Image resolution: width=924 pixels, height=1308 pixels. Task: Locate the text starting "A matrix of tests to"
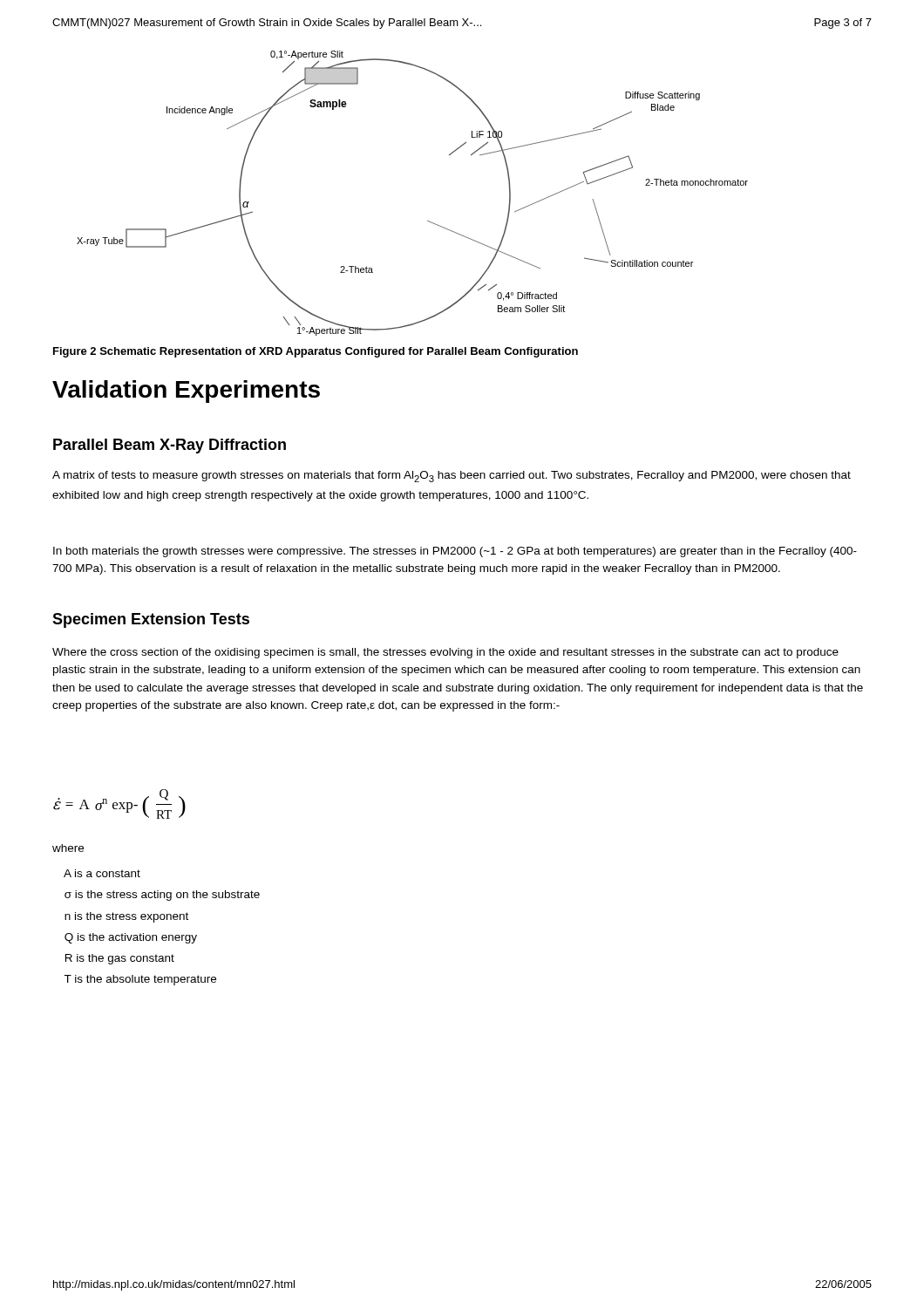tap(451, 485)
